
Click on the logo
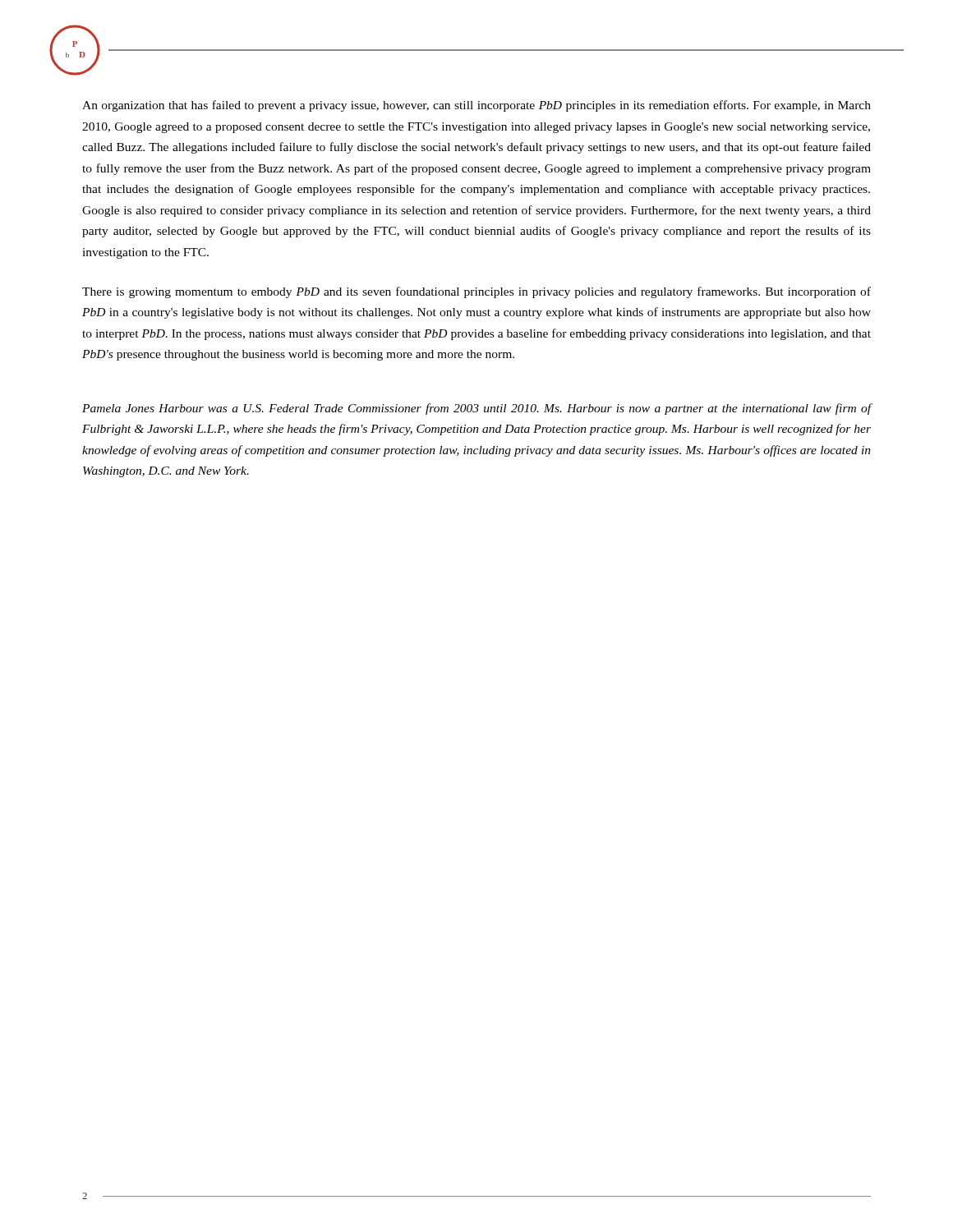coord(75,50)
